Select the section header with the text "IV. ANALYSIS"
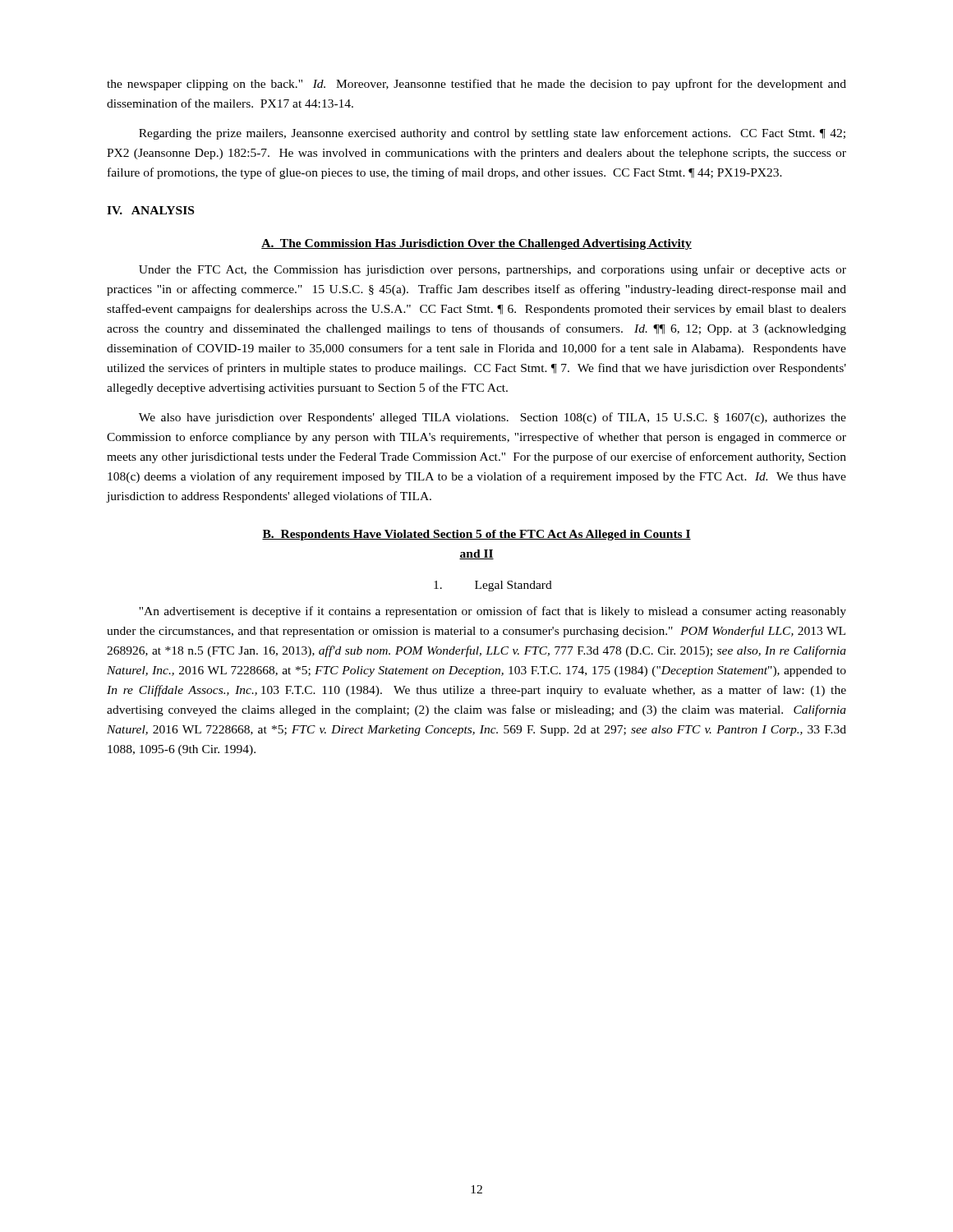953x1232 pixels. [151, 210]
